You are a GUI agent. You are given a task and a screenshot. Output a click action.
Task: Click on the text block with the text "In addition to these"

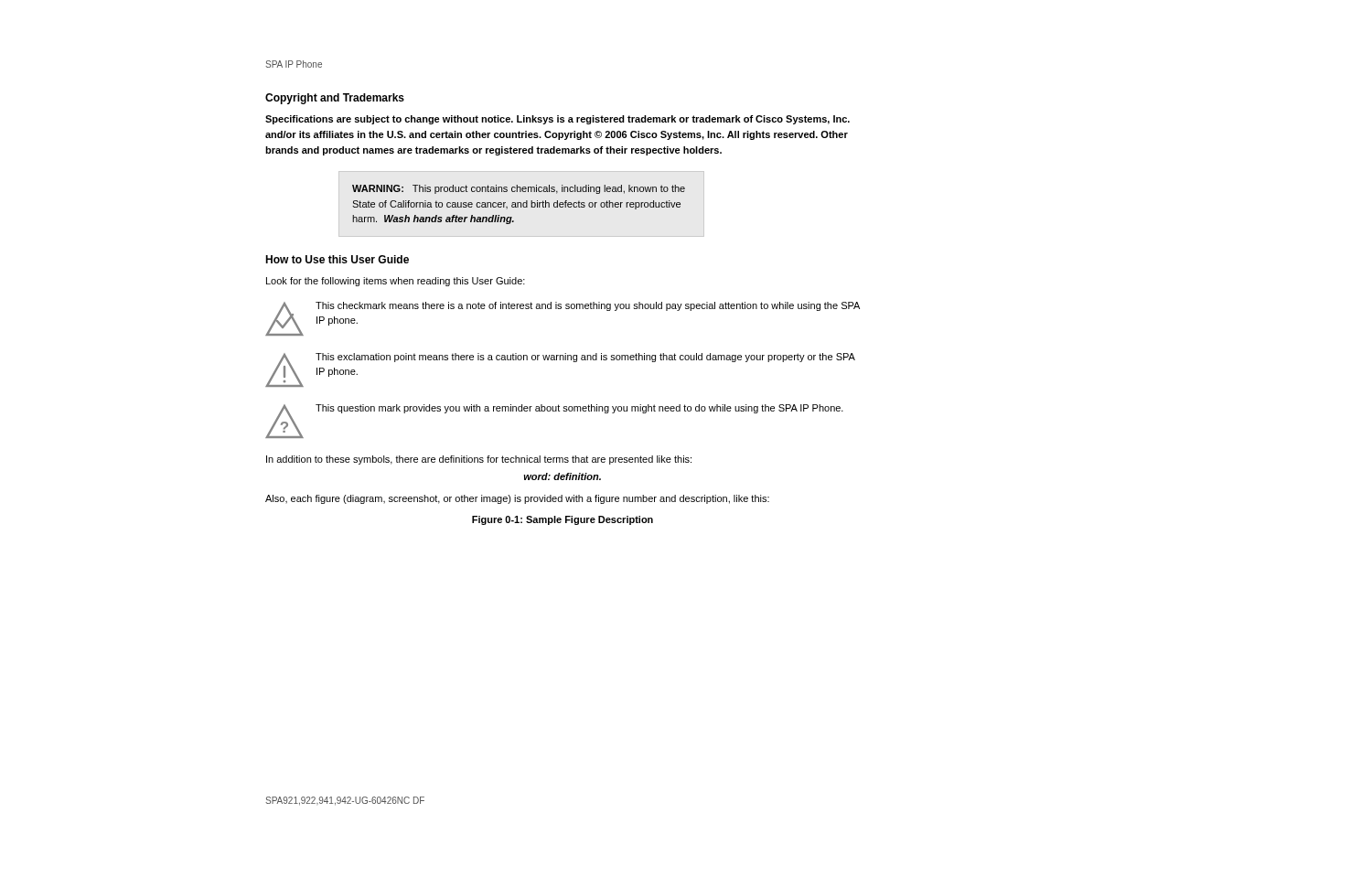click(479, 459)
